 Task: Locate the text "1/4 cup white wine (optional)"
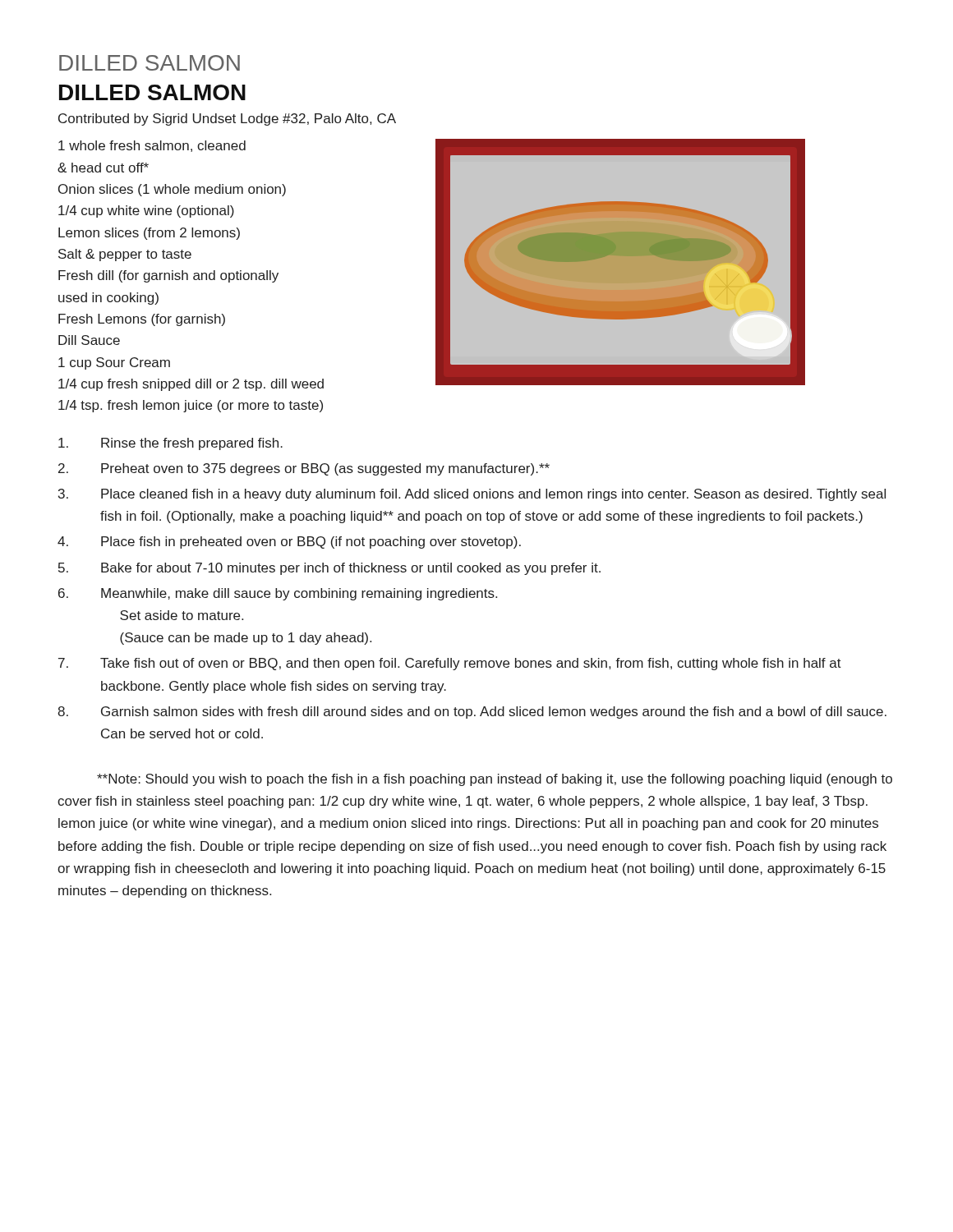pos(146,211)
